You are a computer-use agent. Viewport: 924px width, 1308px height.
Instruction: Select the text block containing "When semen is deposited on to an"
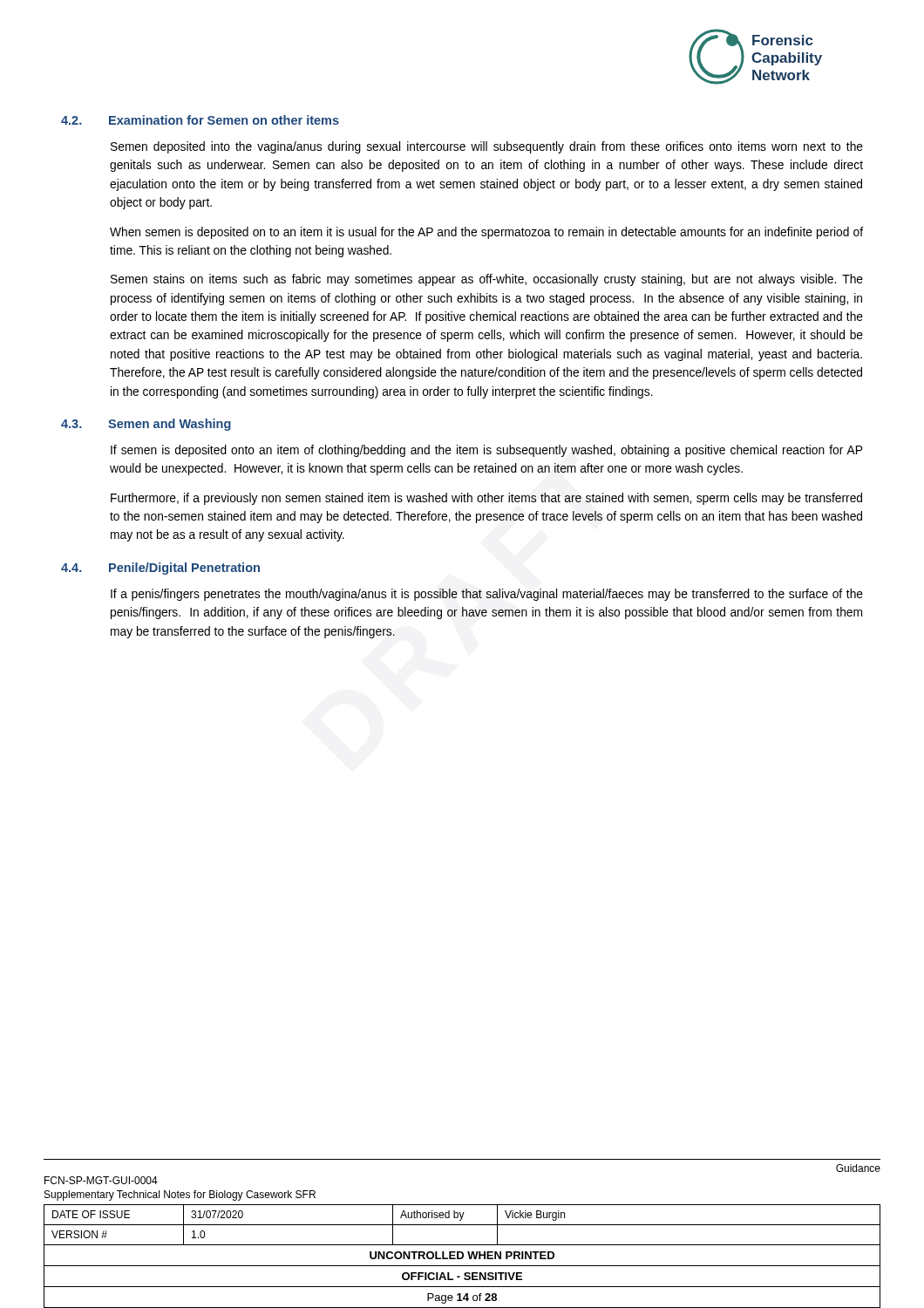(x=486, y=241)
